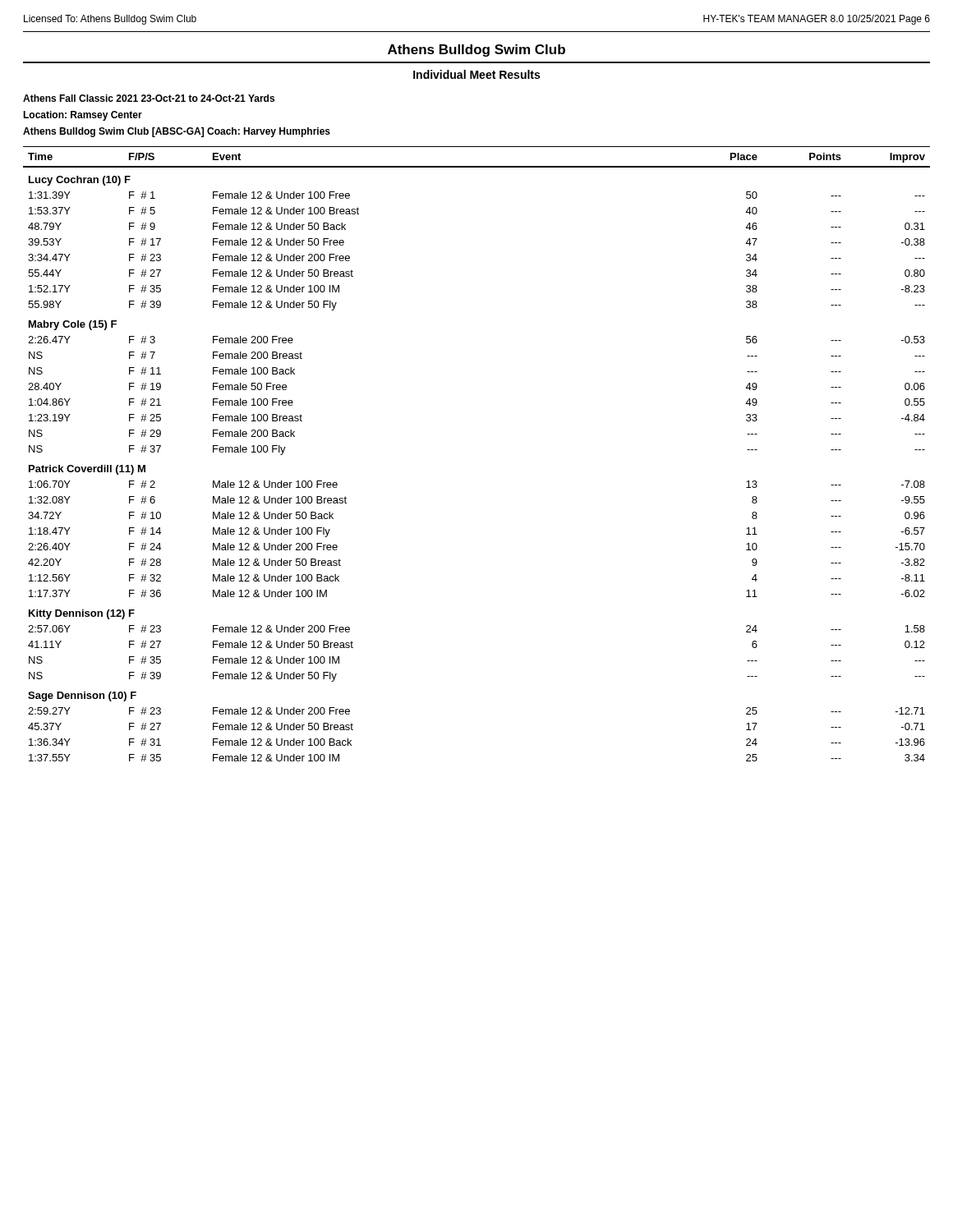
Task: Select a table
Action: [476, 456]
